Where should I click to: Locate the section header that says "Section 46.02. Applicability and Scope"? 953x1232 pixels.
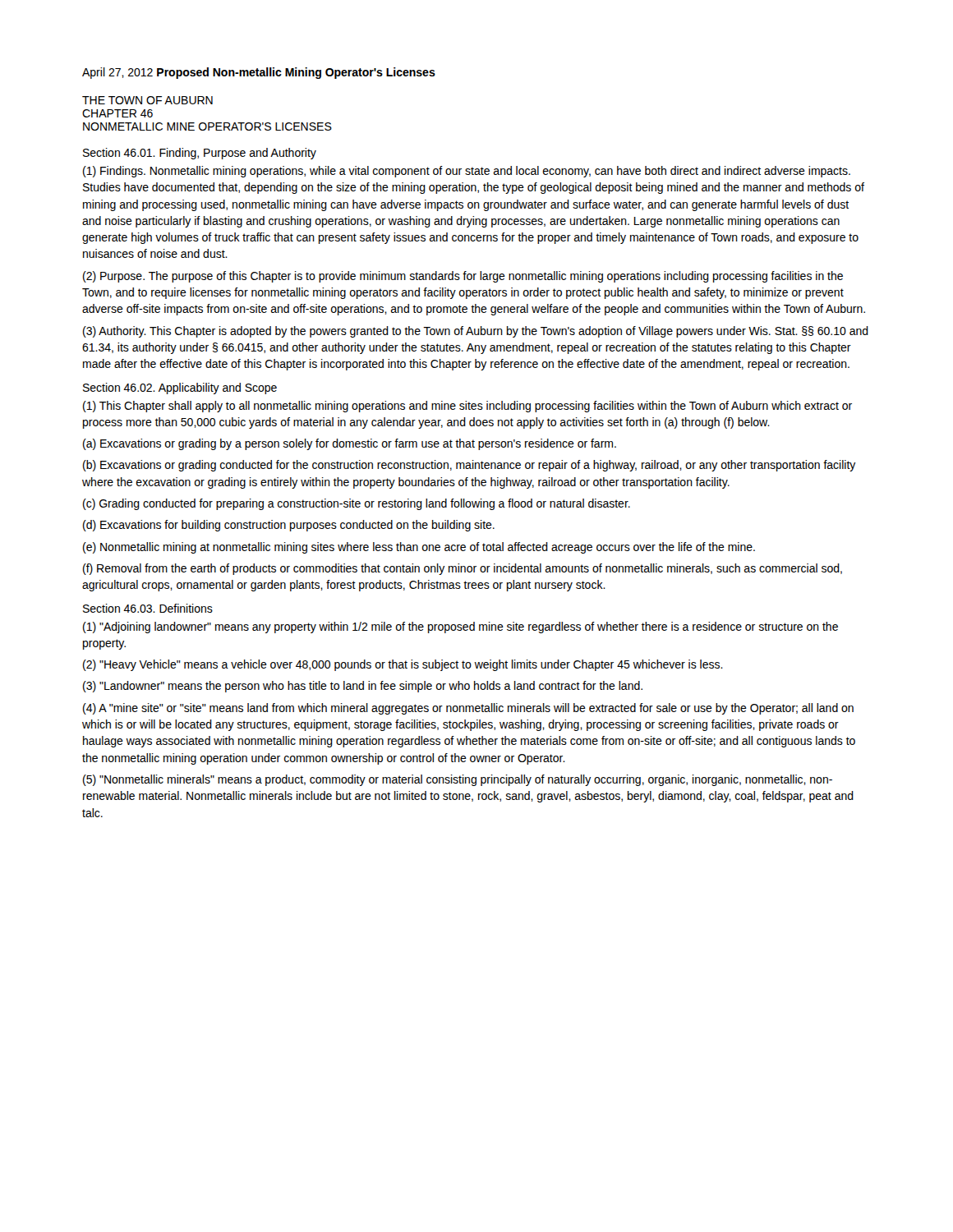pos(180,387)
